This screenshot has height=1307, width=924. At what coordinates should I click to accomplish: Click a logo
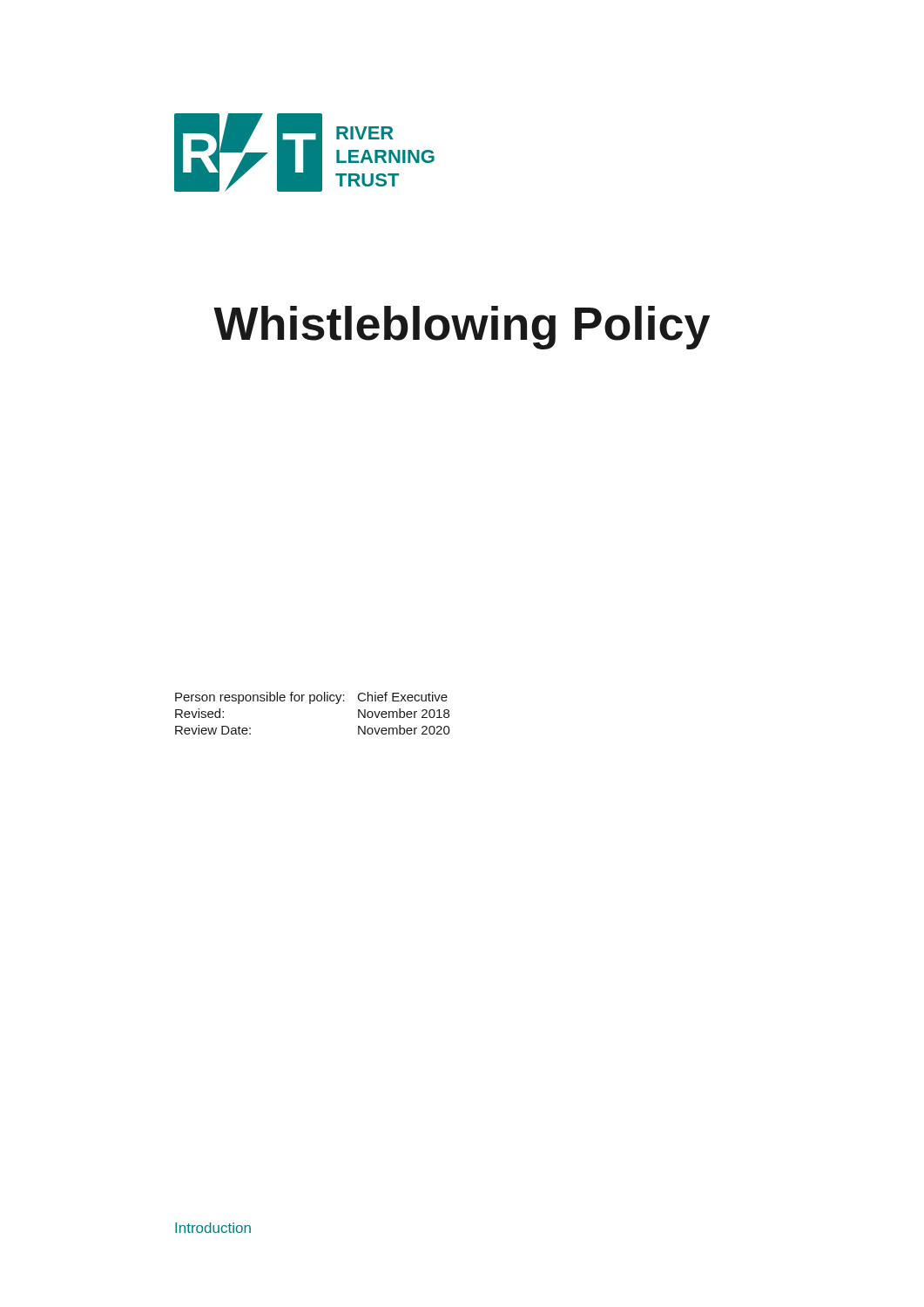(314, 157)
